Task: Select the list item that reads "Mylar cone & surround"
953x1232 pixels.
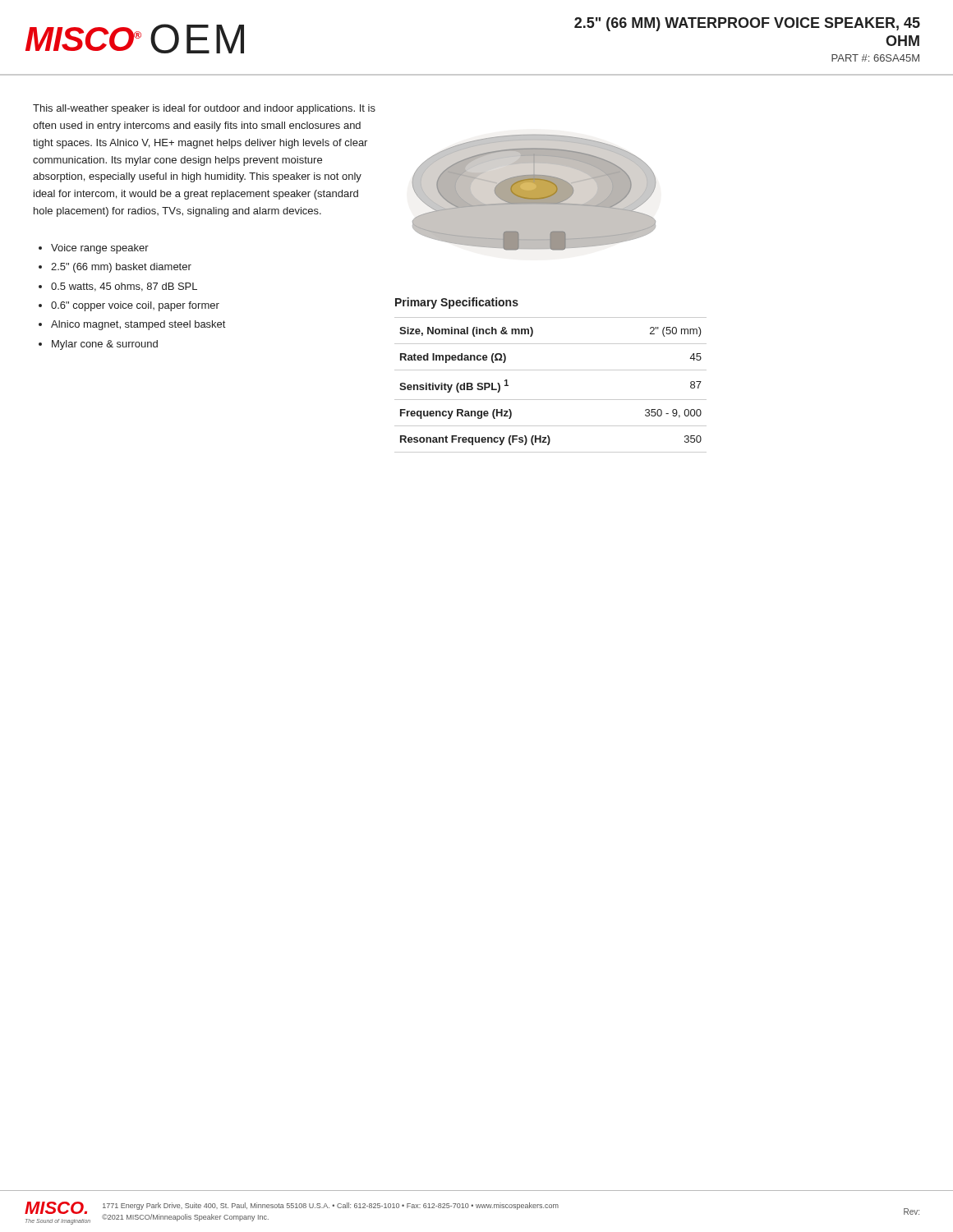Action: (105, 343)
